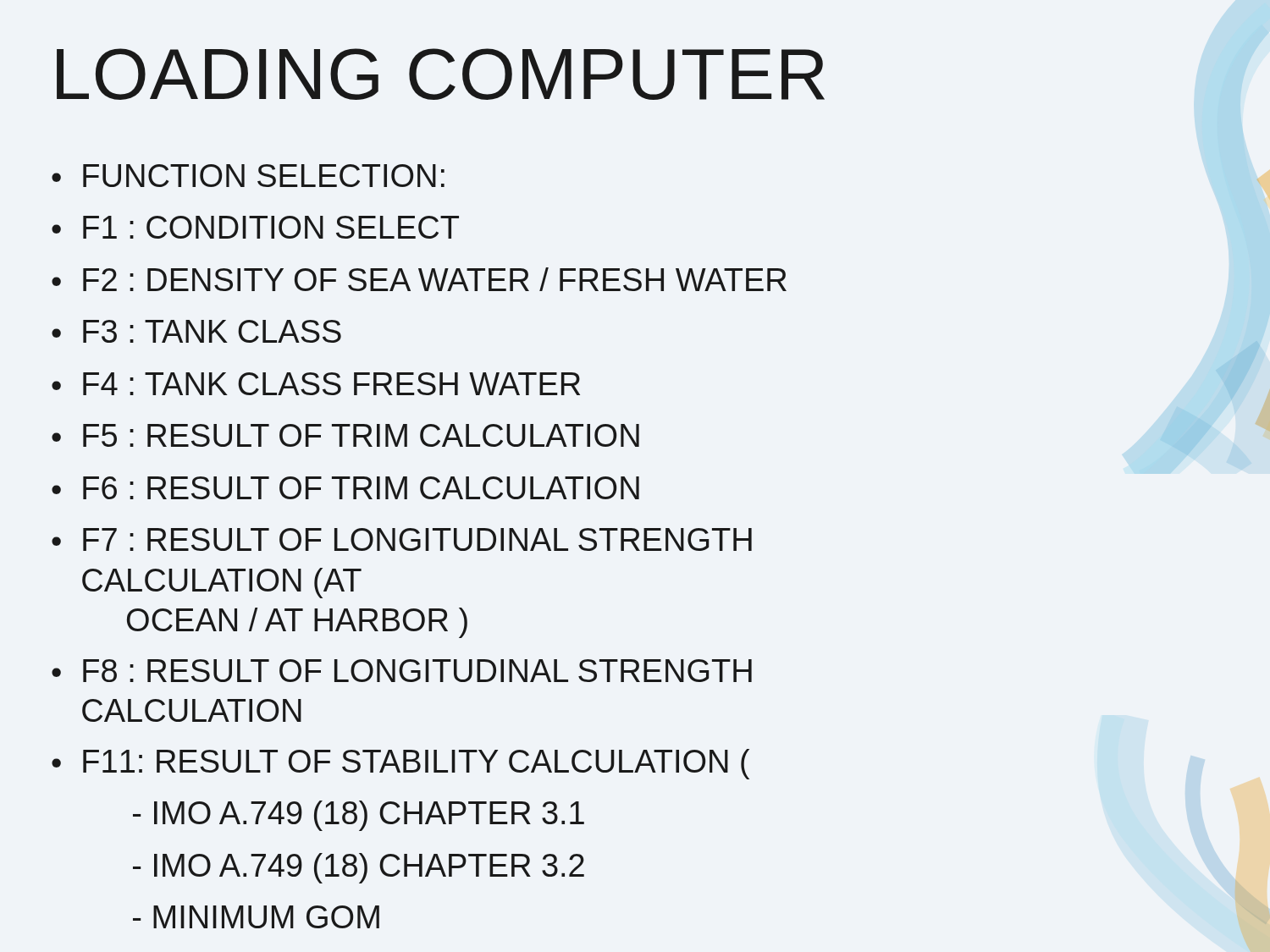Select the text starting "• F11: RESULT OF STABILITY CALCULATION ("
The width and height of the screenshot is (1270, 952).
tap(400, 763)
